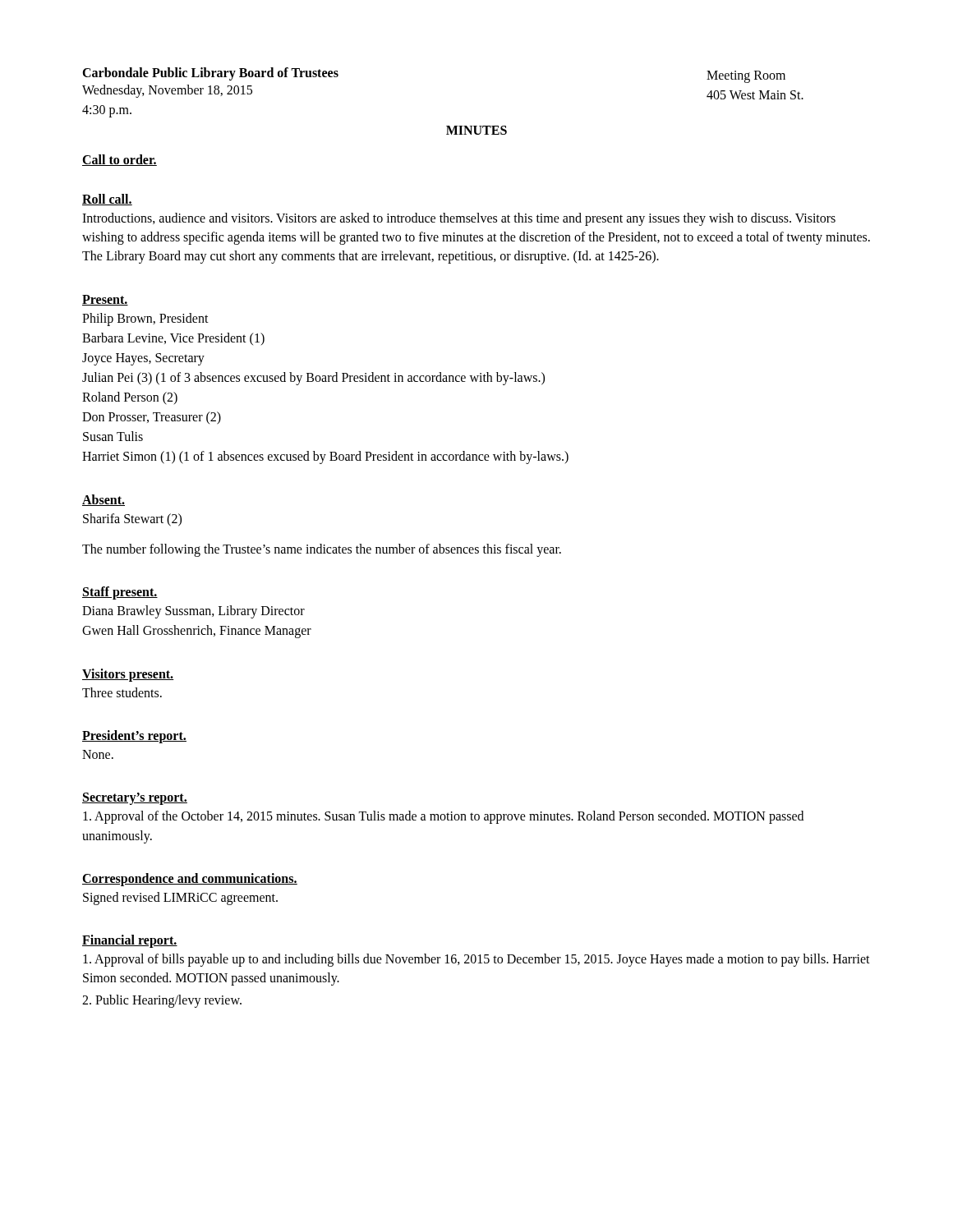Viewport: 953px width, 1232px height.
Task: Where does it say "Financial report."?
Action: coord(130,940)
